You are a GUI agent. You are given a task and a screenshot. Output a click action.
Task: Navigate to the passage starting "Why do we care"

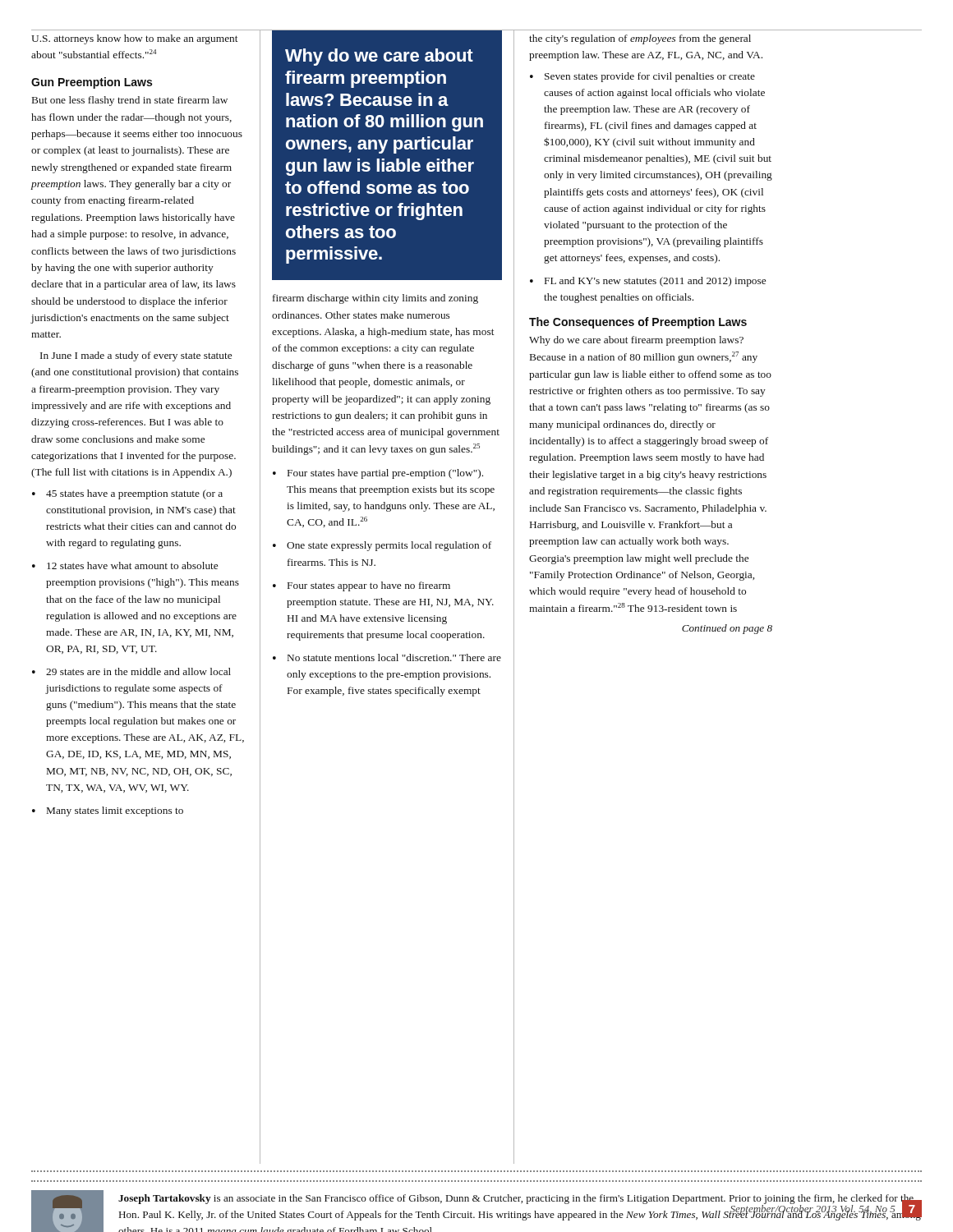coord(650,474)
